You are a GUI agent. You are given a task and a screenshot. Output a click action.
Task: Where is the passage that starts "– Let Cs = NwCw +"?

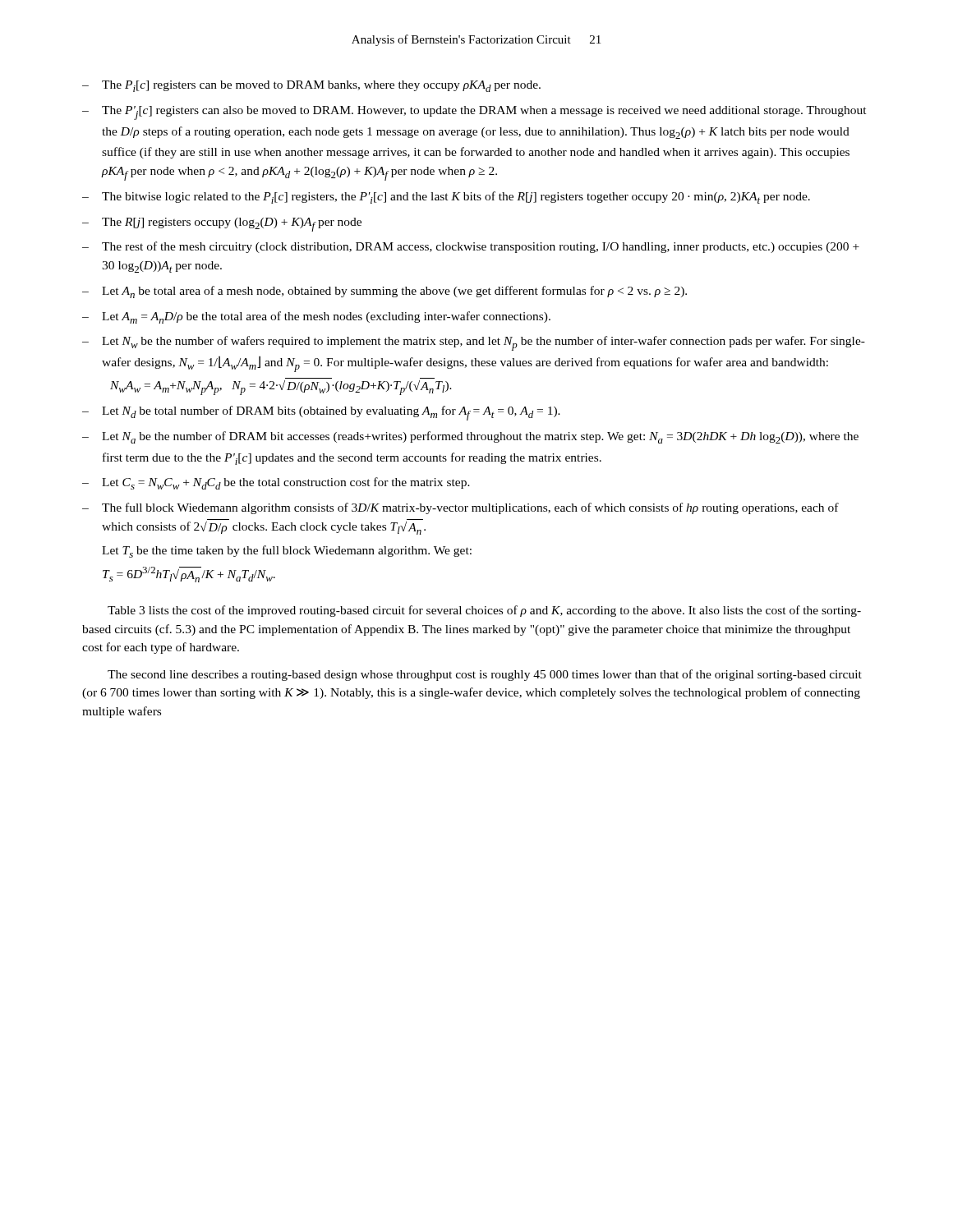point(476,484)
